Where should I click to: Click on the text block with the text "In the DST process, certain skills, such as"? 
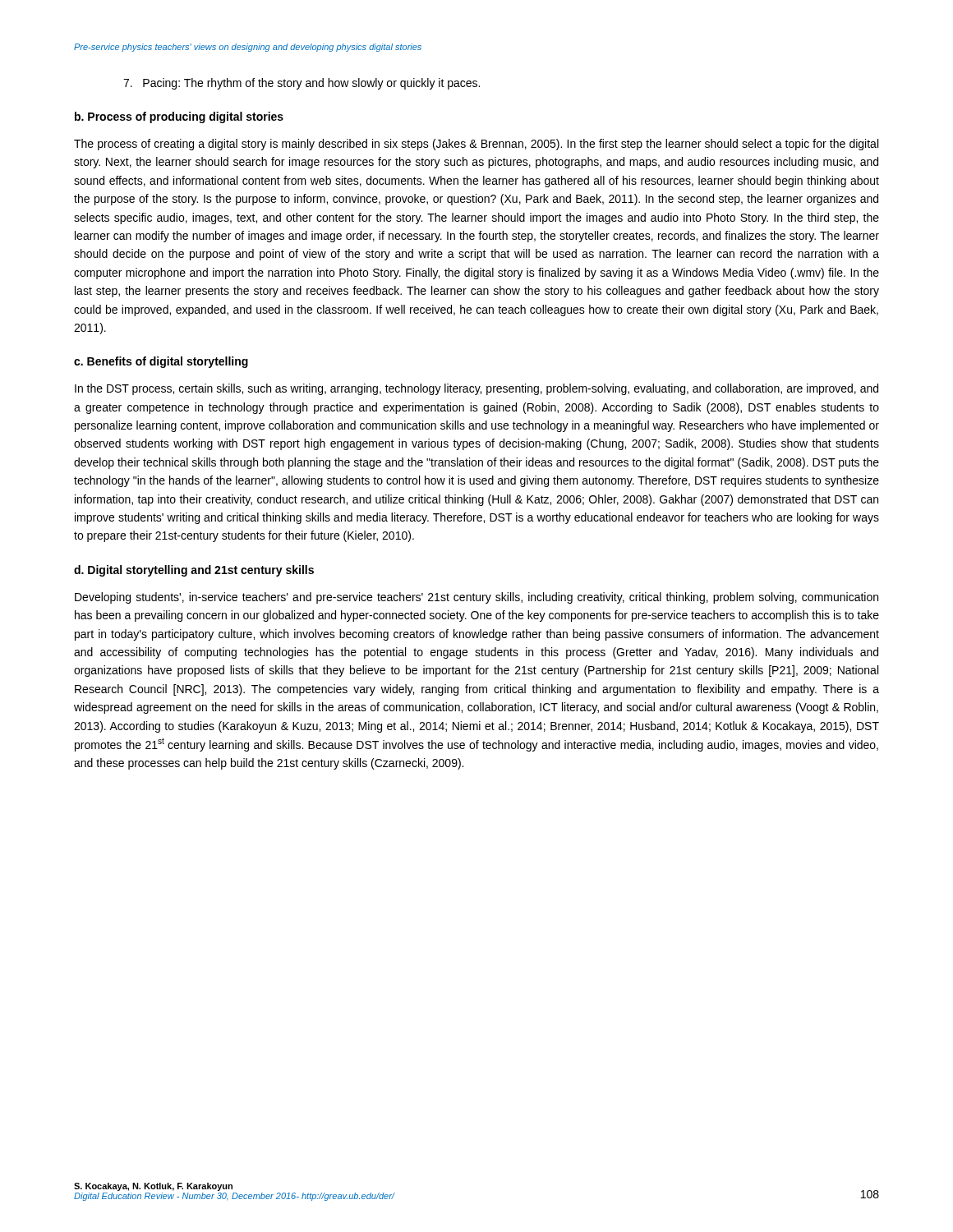tap(476, 462)
